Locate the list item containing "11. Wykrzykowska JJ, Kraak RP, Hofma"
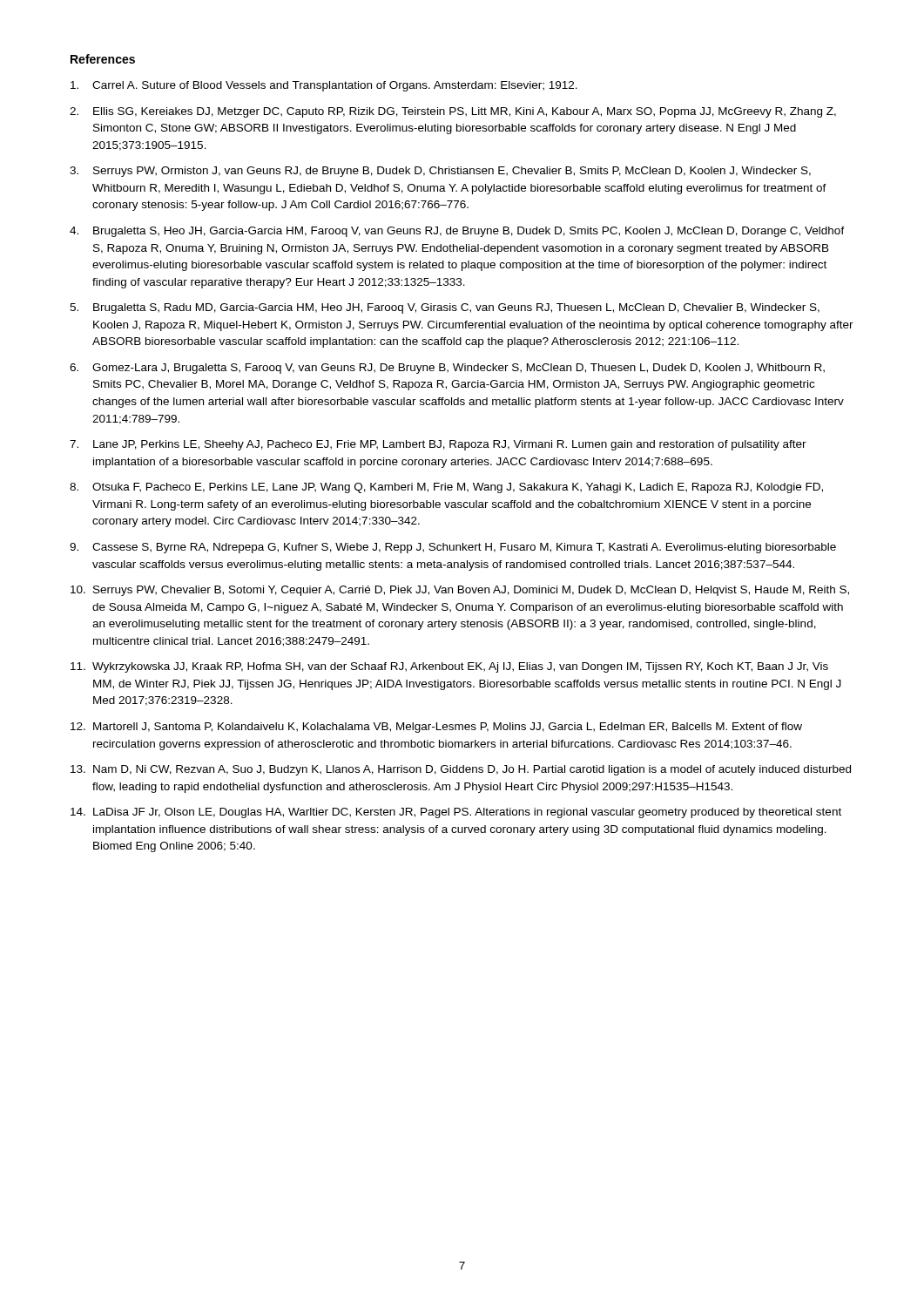924x1307 pixels. 462,684
